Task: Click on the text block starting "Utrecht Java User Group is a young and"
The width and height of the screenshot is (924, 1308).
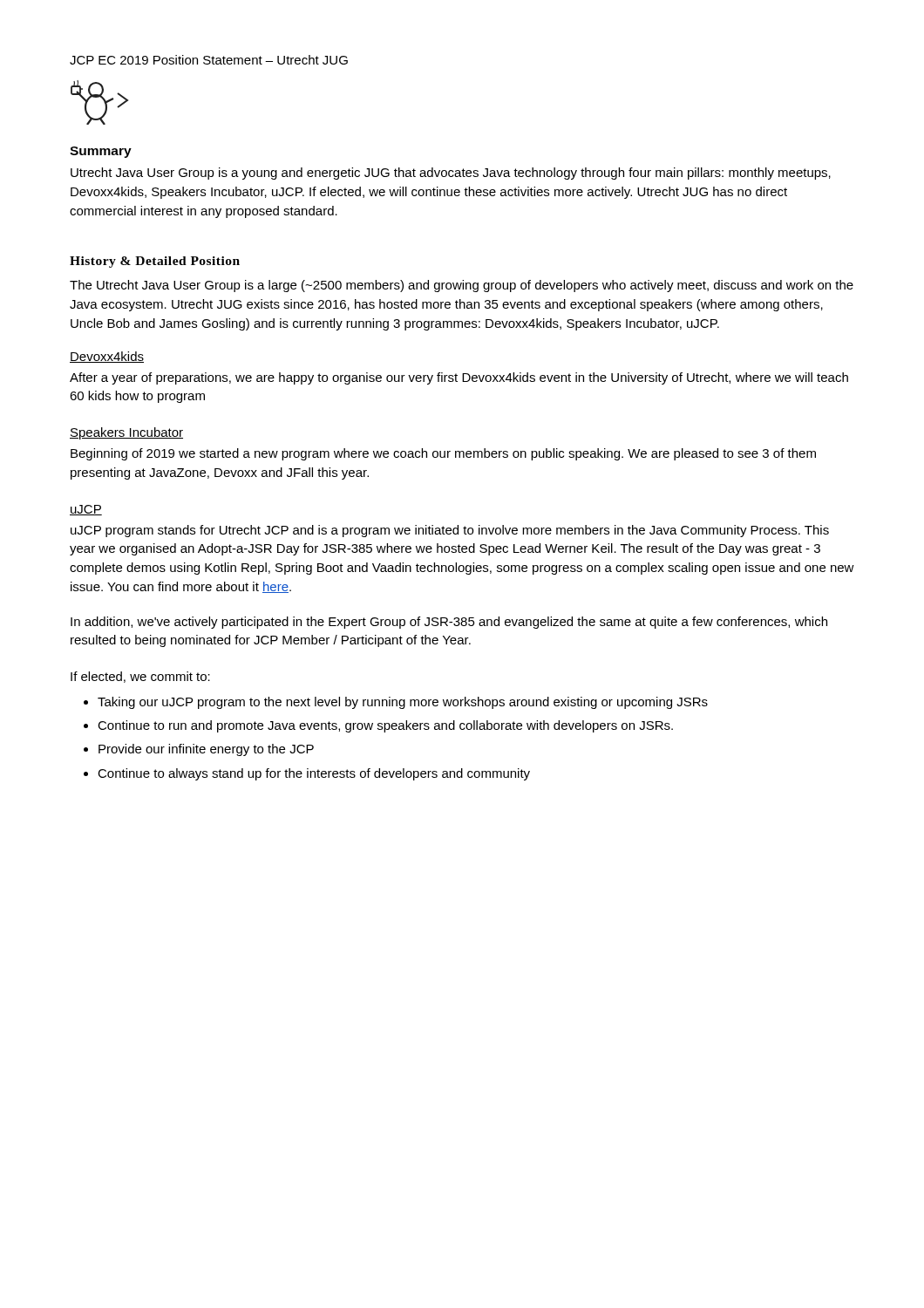Action: pos(451,191)
